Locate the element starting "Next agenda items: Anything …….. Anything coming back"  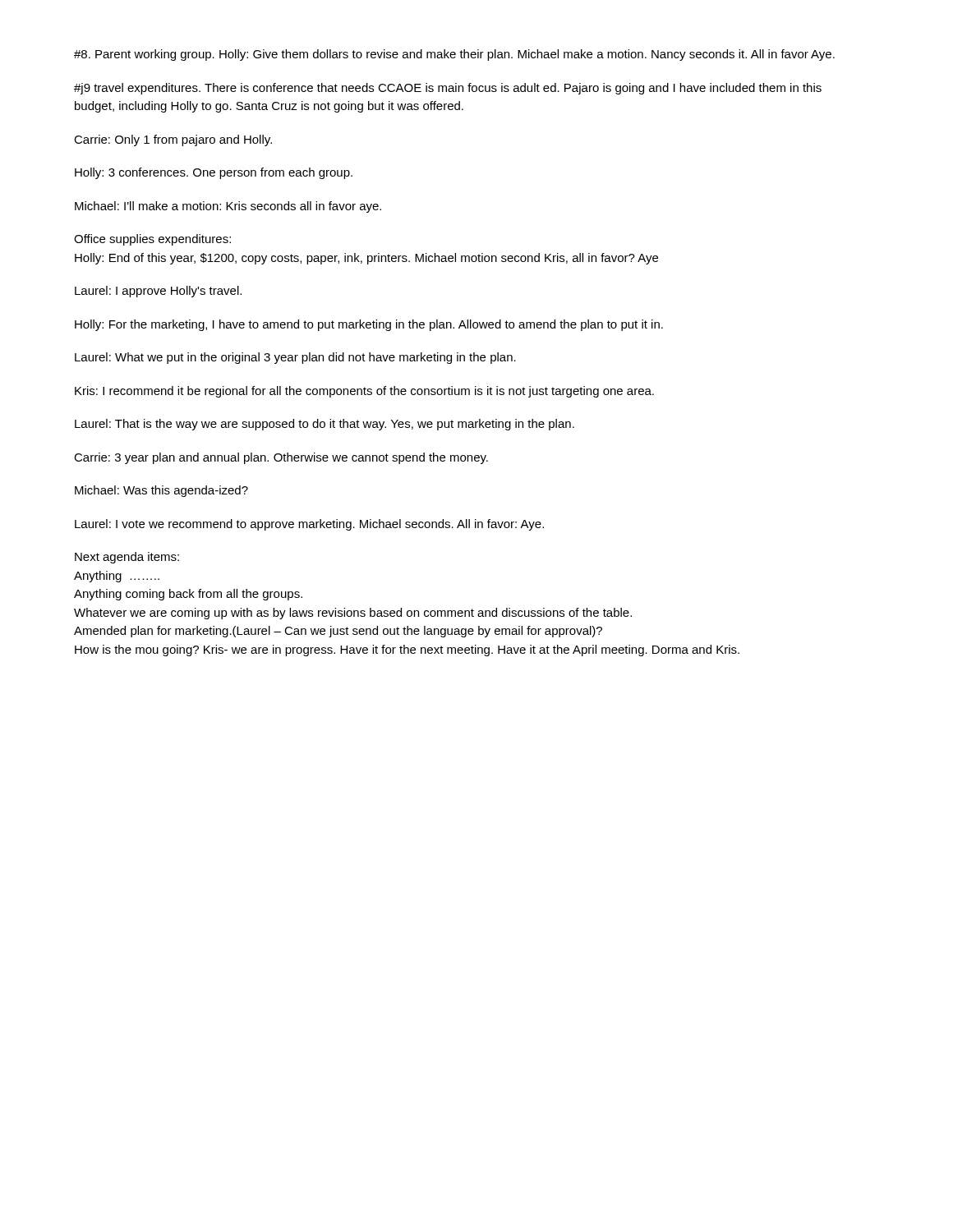pyautogui.click(x=407, y=603)
